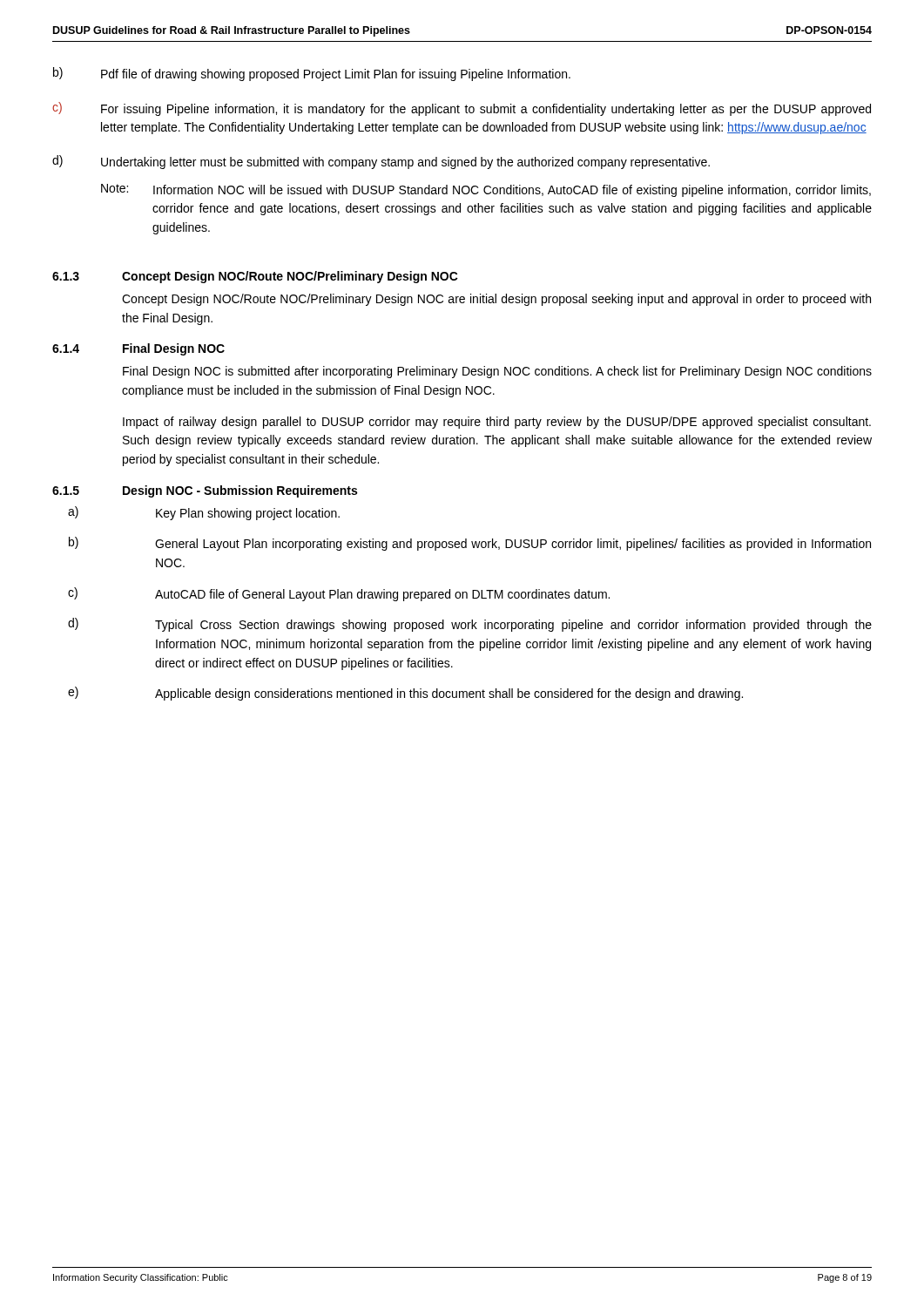Select the list item that reads "c) For issuing Pipeline information, it is mandatory"
Screen dimensions: 1307x924
(x=462, y=119)
